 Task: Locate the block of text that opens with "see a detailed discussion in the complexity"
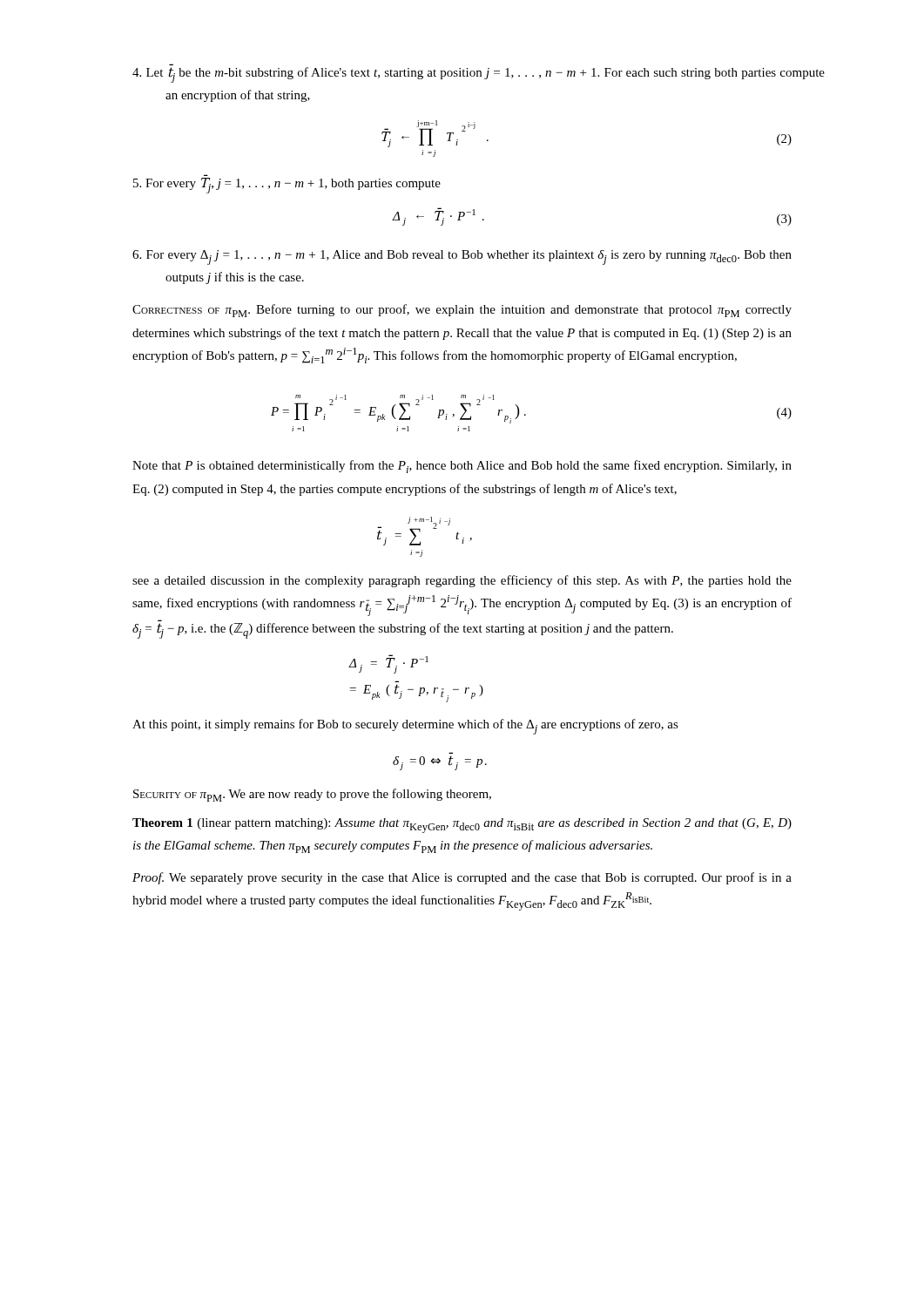pyautogui.click(x=462, y=606)
